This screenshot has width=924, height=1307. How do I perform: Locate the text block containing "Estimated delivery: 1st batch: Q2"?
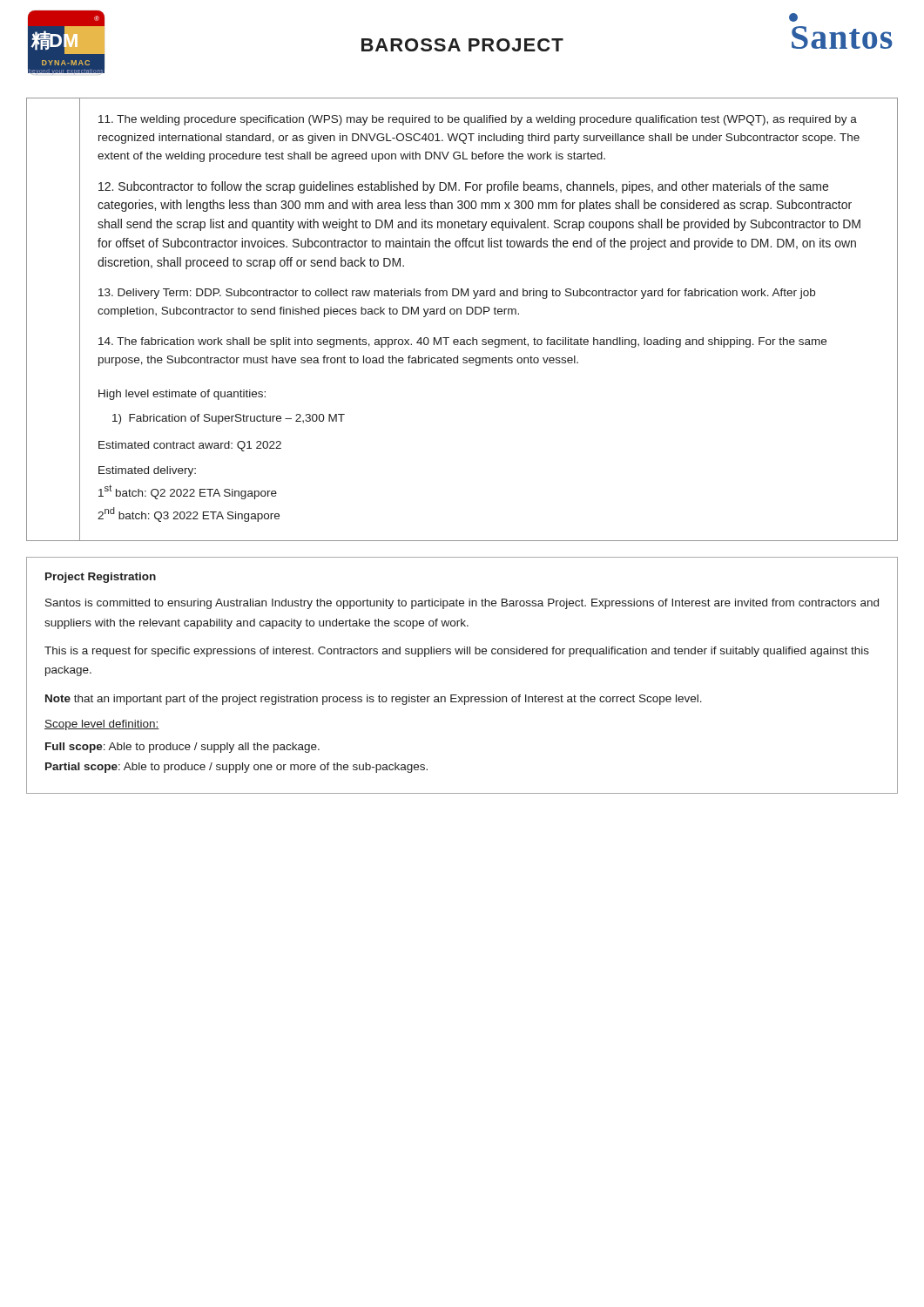tap(189, 492)
